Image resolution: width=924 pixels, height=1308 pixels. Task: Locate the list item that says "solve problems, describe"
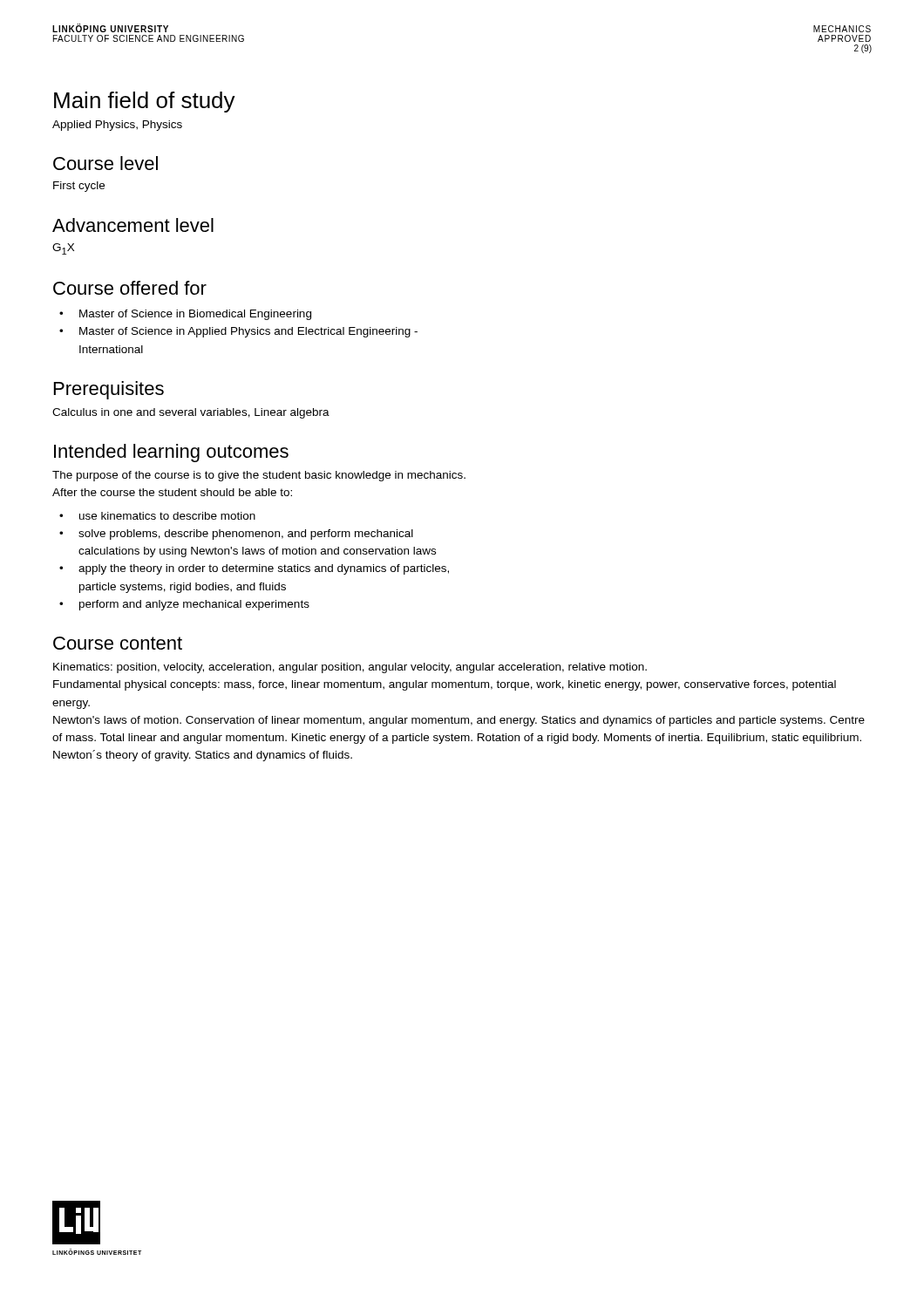(x=257, y=542)
